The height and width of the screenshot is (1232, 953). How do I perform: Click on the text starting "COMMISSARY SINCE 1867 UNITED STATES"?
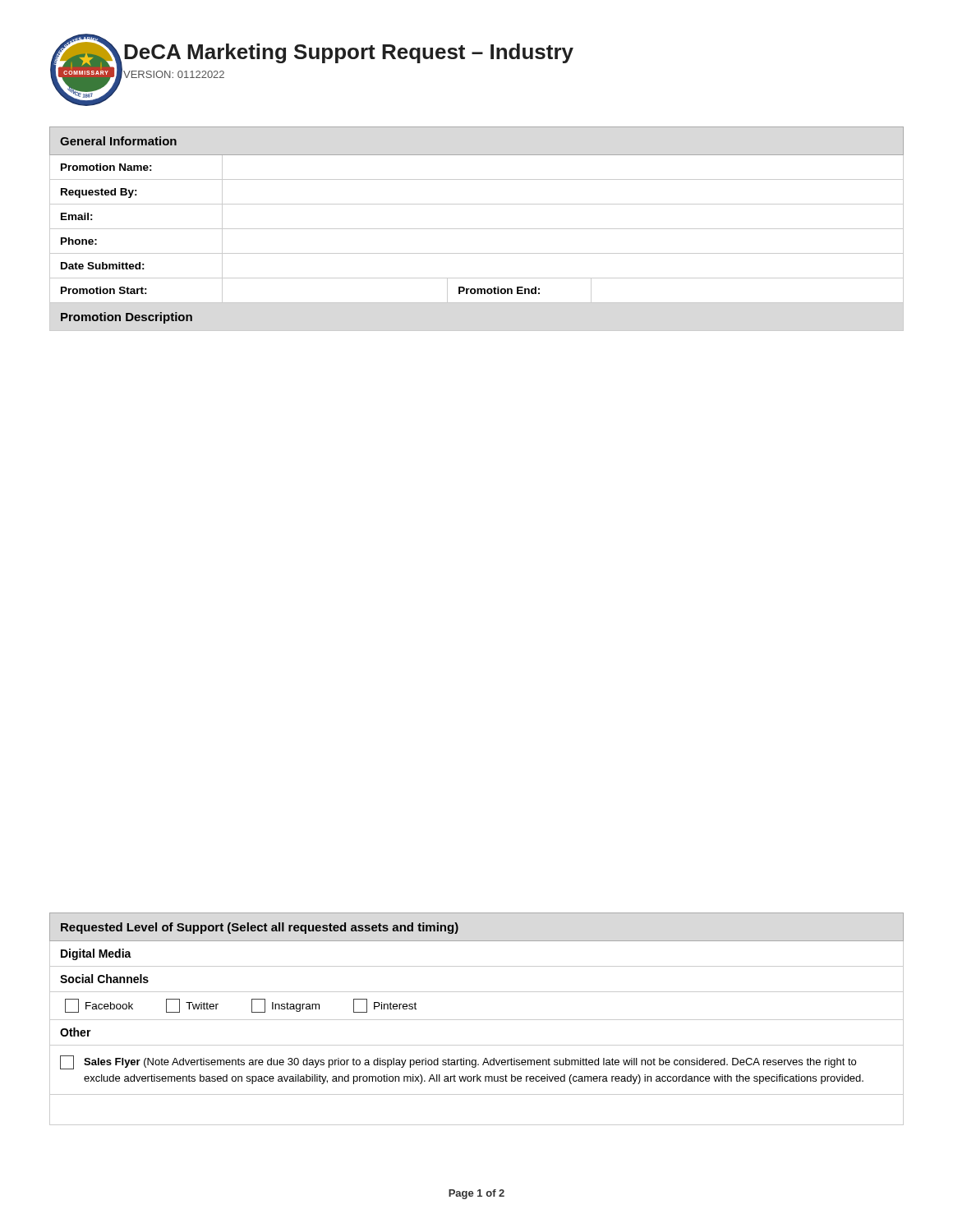coord(311,70)
